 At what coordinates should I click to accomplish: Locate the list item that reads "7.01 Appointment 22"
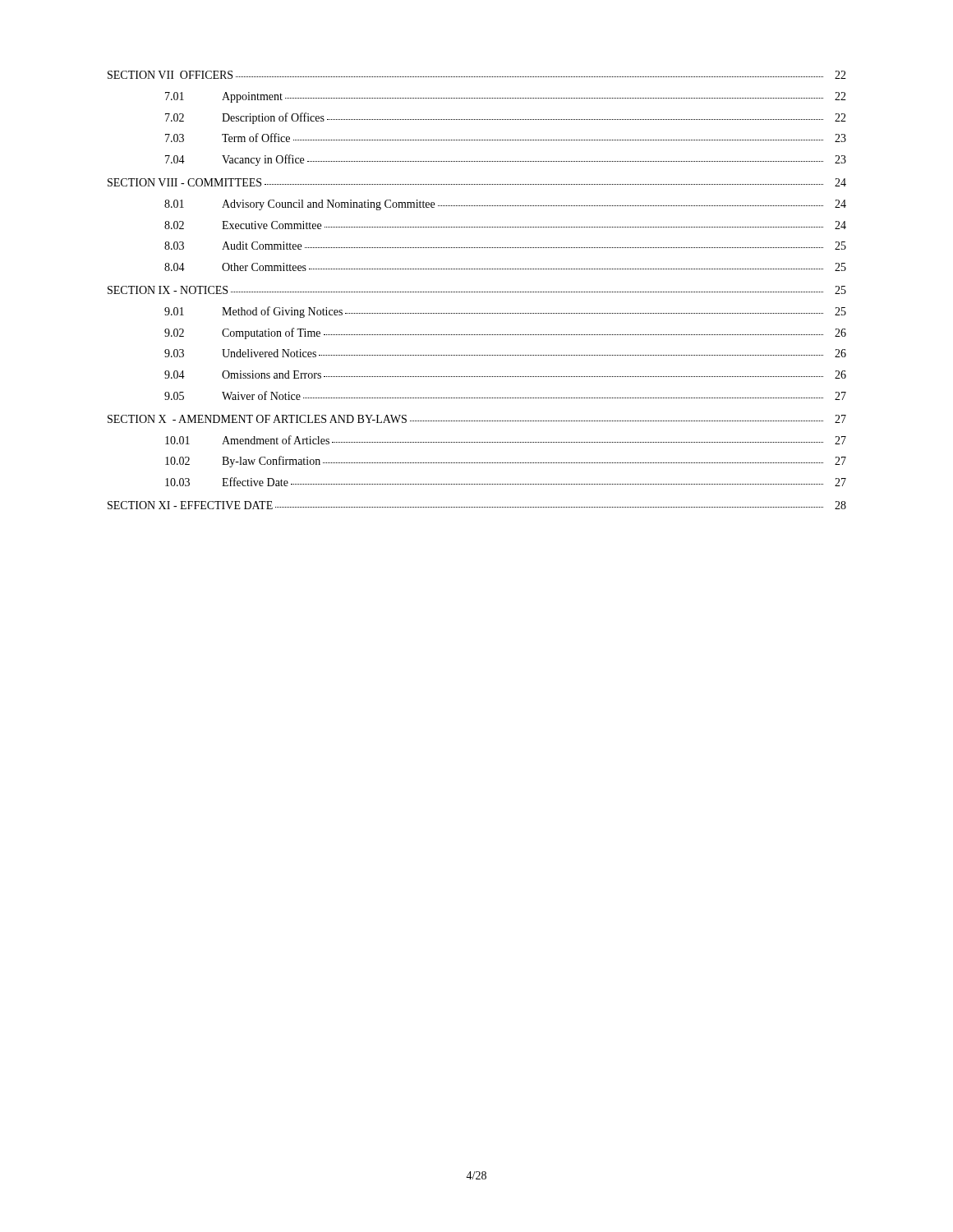click(x=505, y=97)
